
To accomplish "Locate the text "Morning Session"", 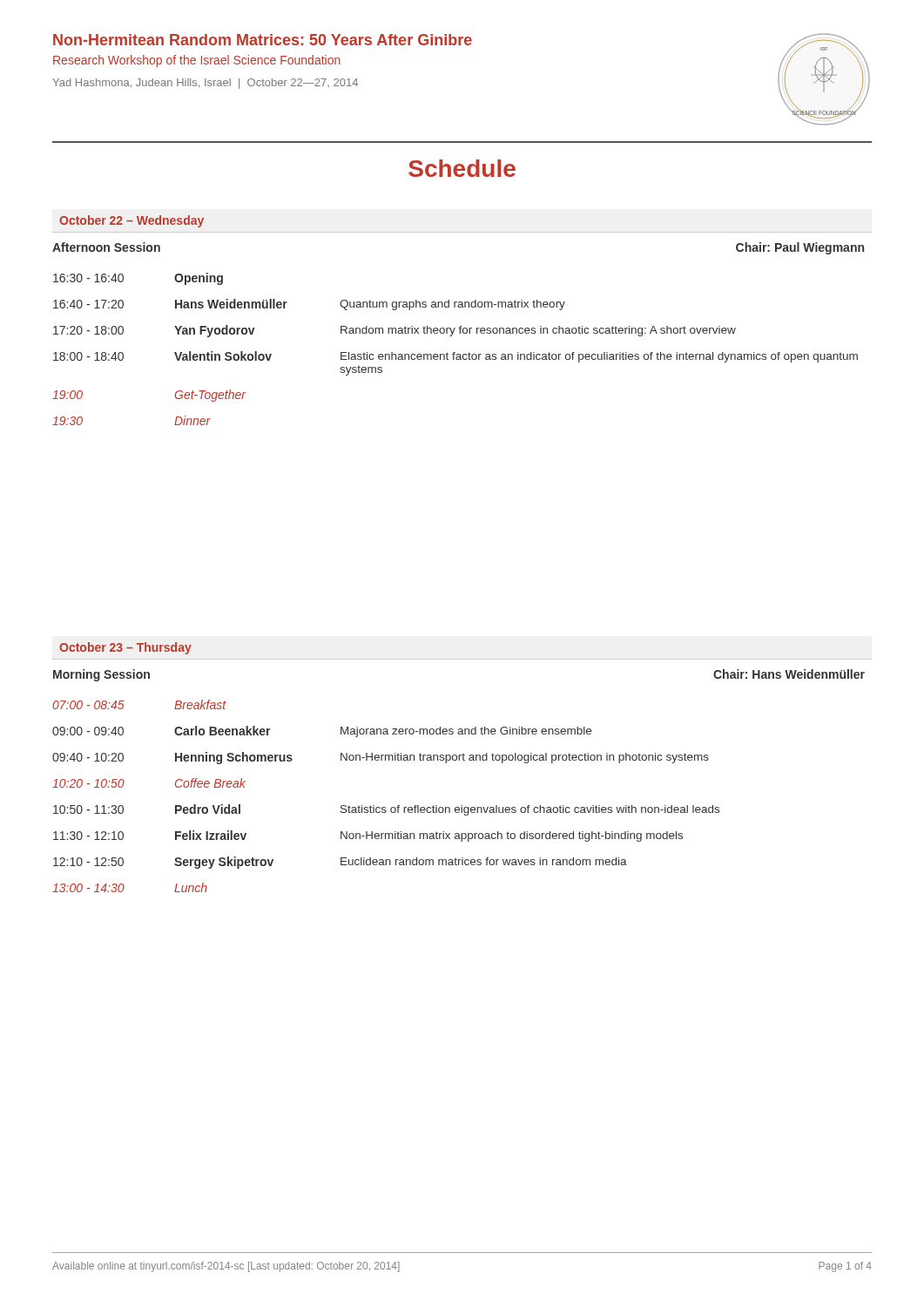I will click(x=101, y=674).
